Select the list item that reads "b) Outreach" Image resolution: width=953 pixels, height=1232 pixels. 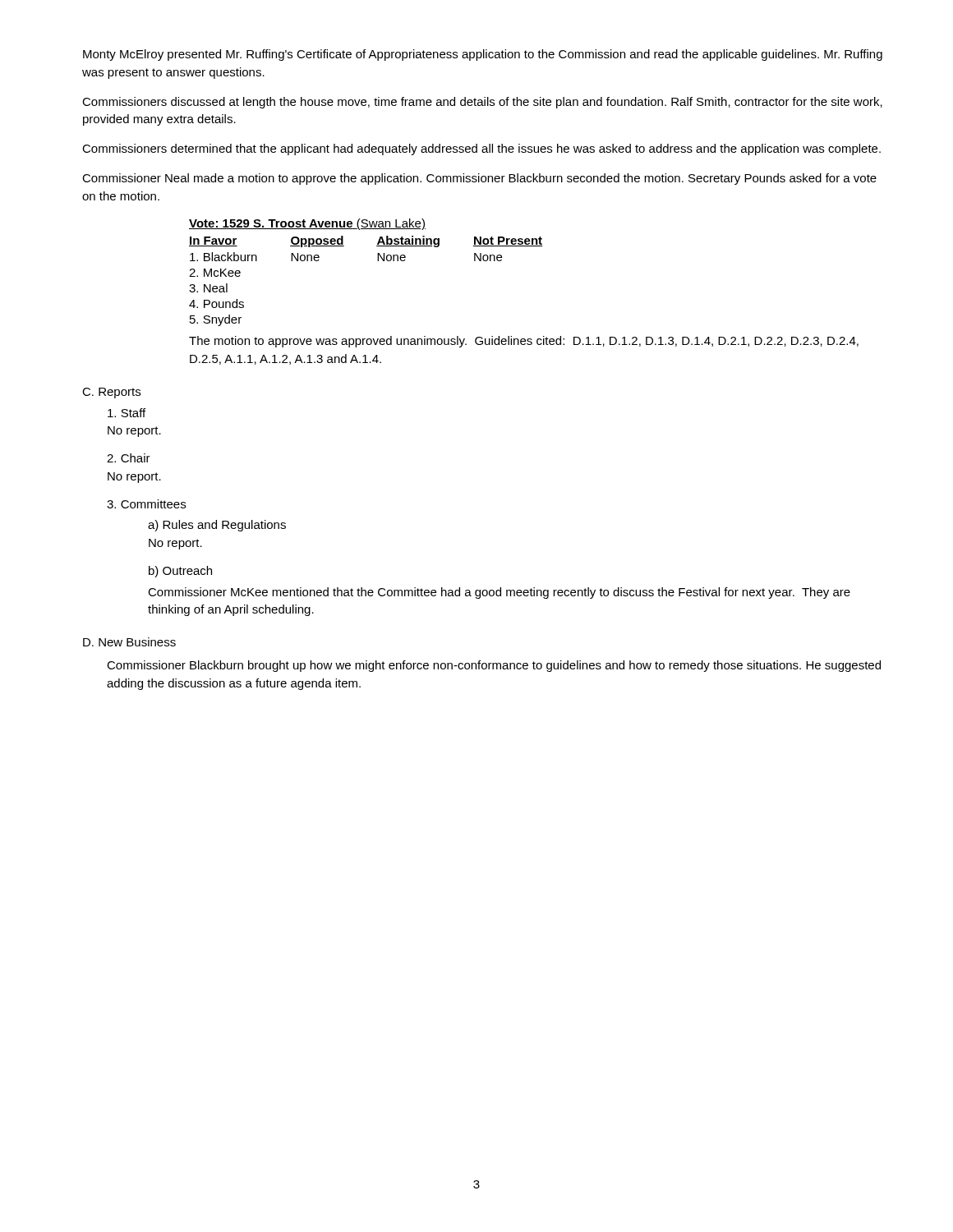point(180,570)
